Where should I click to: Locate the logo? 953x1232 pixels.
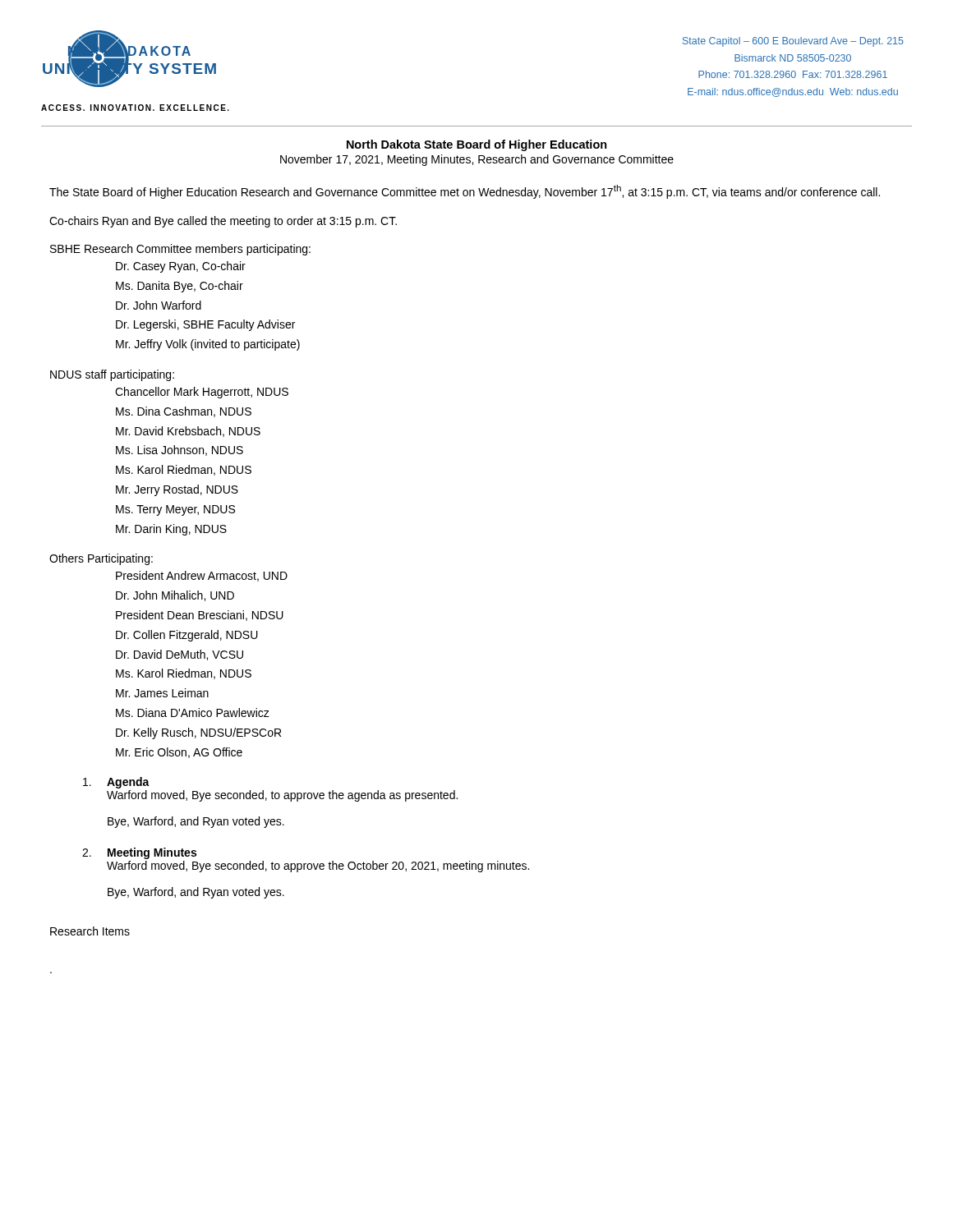click(x=140, y=62)
